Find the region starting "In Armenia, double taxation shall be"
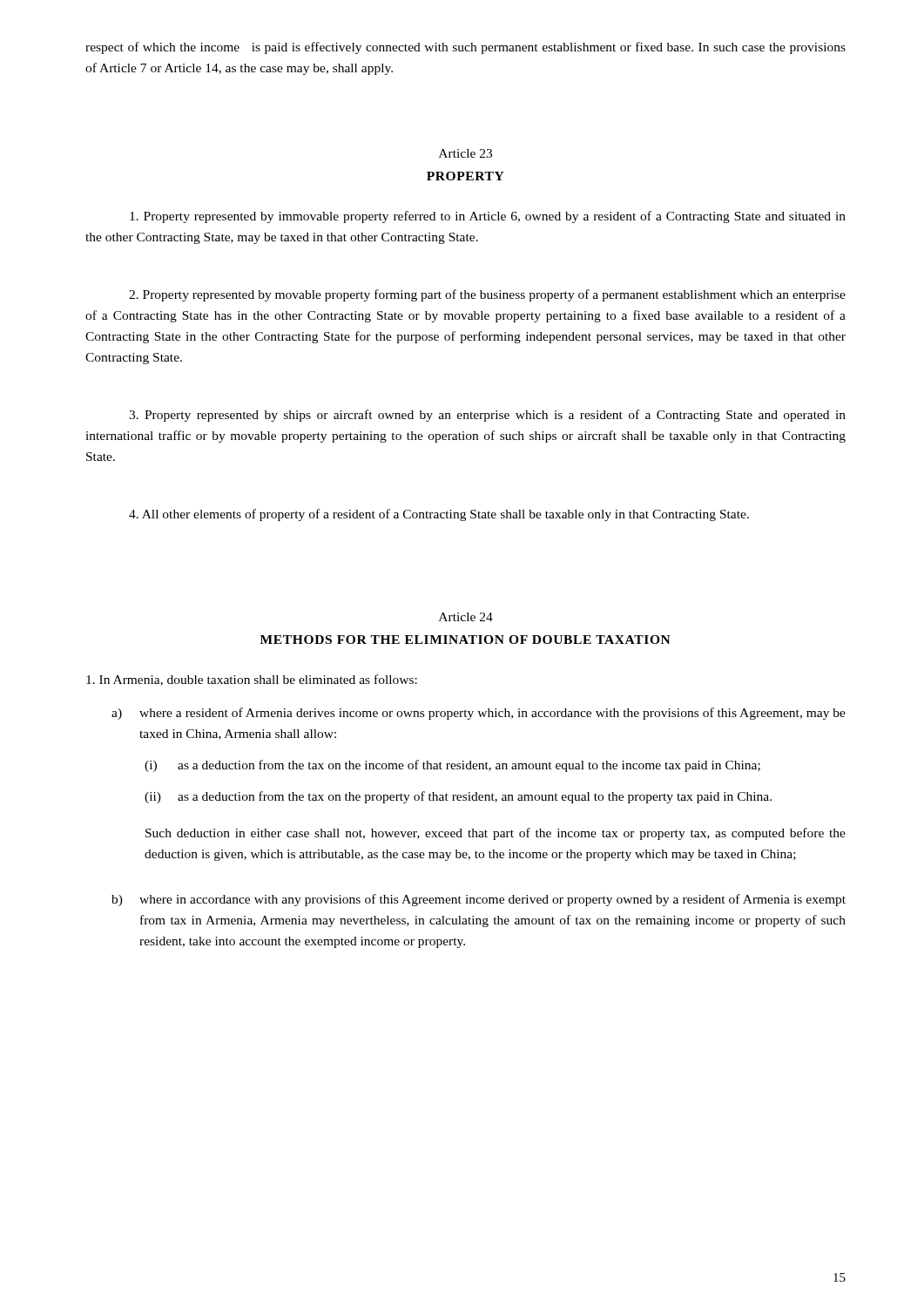 point(252,679)
